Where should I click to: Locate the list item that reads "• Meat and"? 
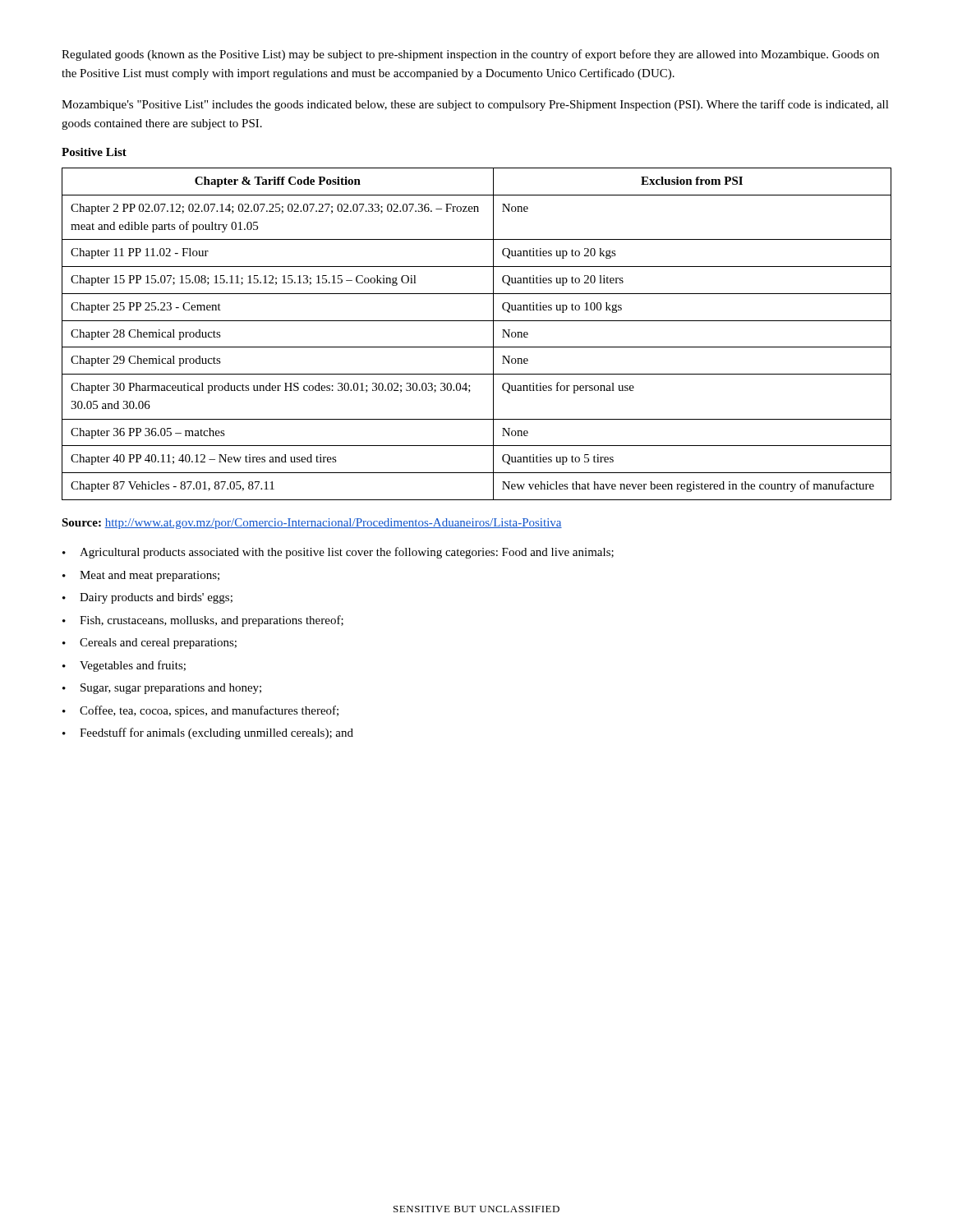141,575
